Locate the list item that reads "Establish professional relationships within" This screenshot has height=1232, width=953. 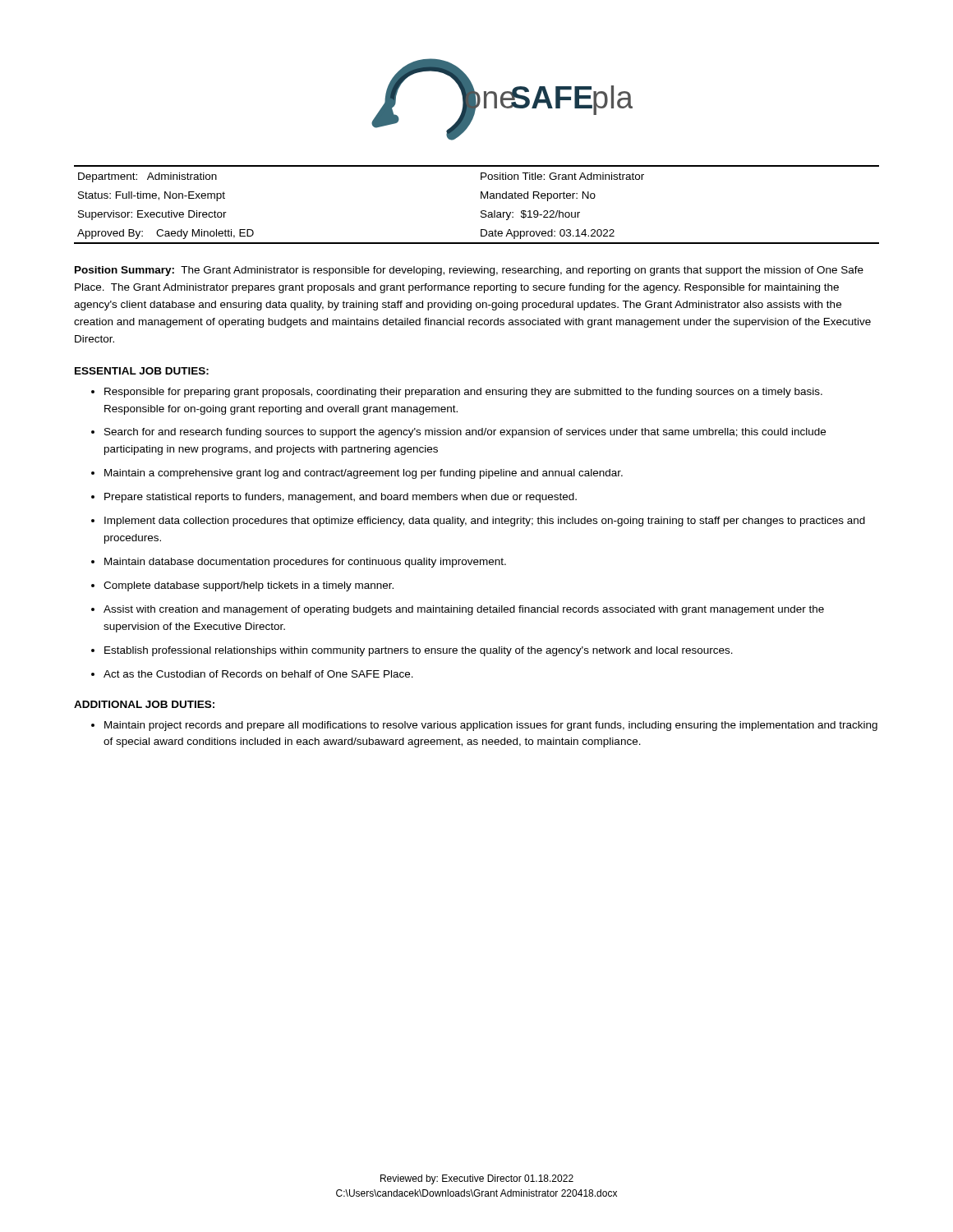coord(476,651)
